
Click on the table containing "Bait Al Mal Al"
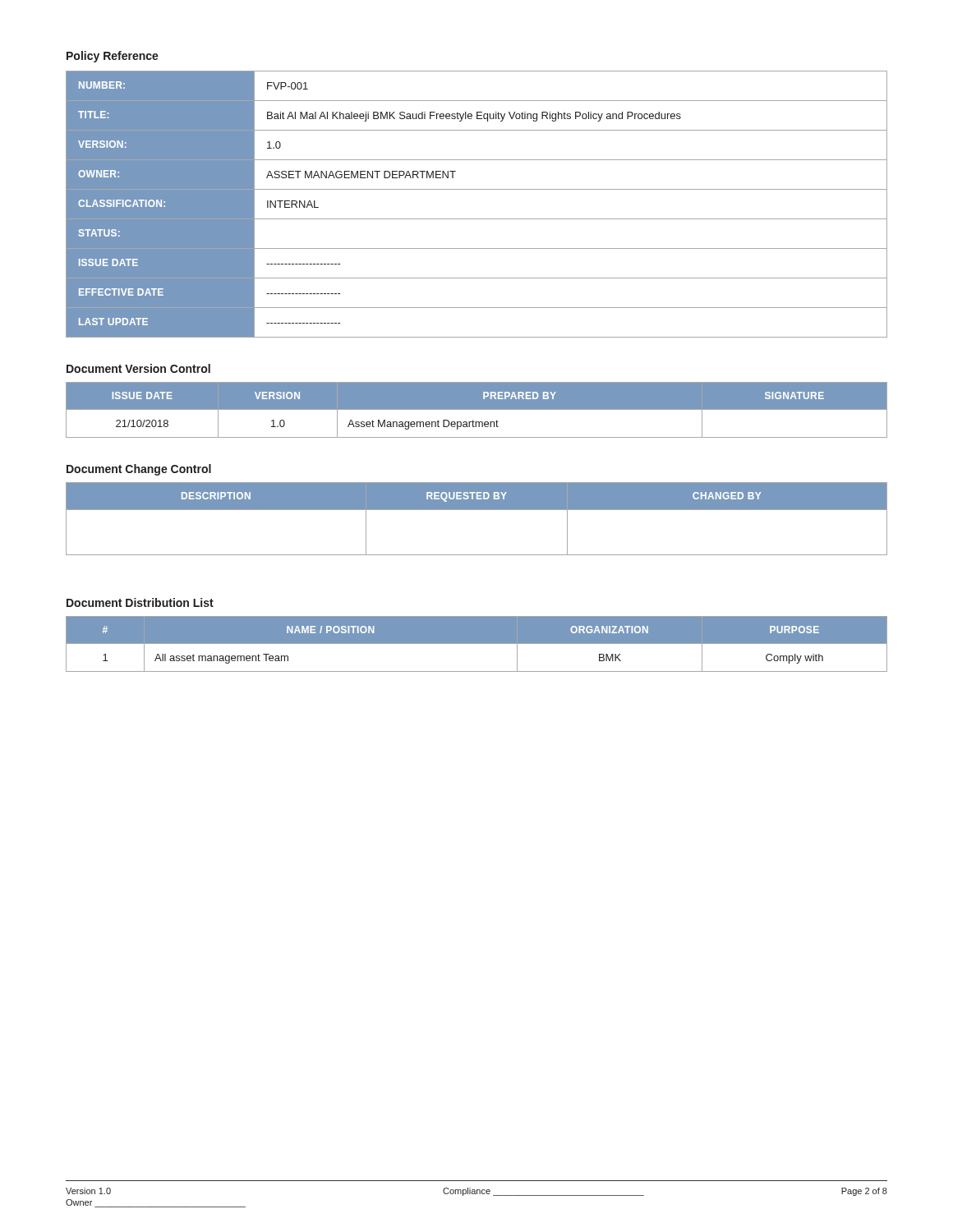point(476,204)
